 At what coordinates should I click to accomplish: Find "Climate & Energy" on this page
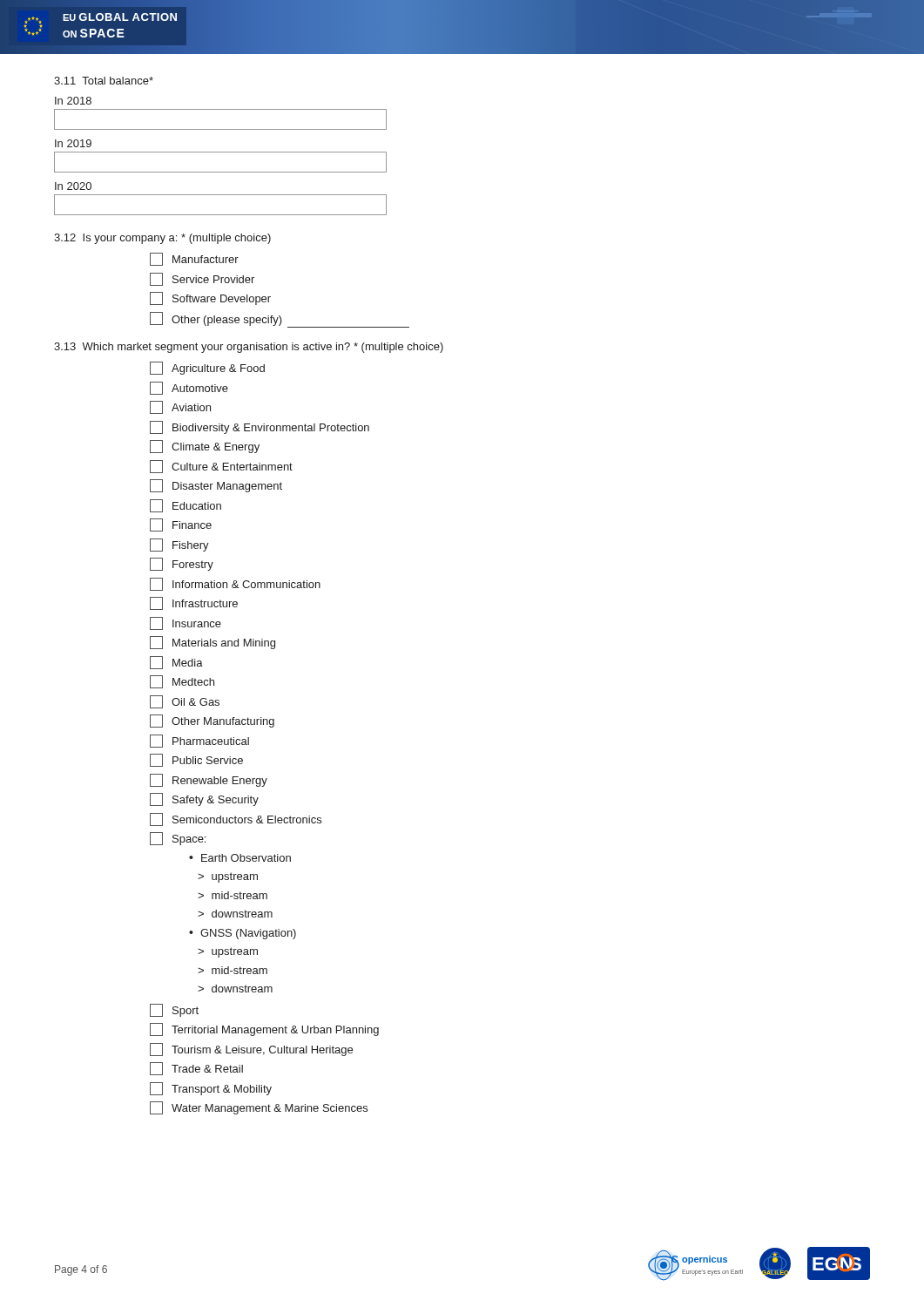(205, 447)
